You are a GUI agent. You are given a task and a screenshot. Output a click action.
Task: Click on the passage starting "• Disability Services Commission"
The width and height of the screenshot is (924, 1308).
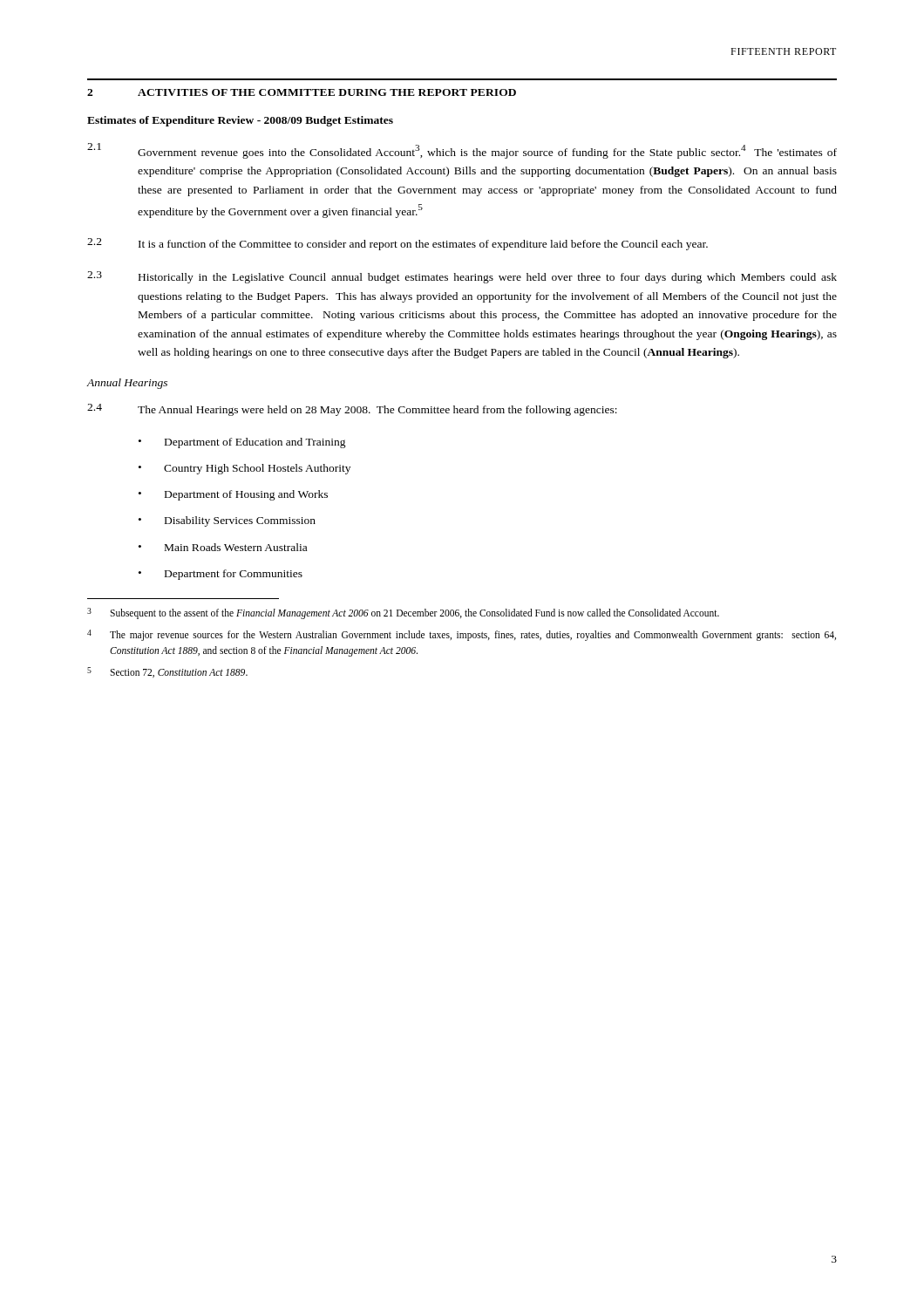[x=227, y=521]
